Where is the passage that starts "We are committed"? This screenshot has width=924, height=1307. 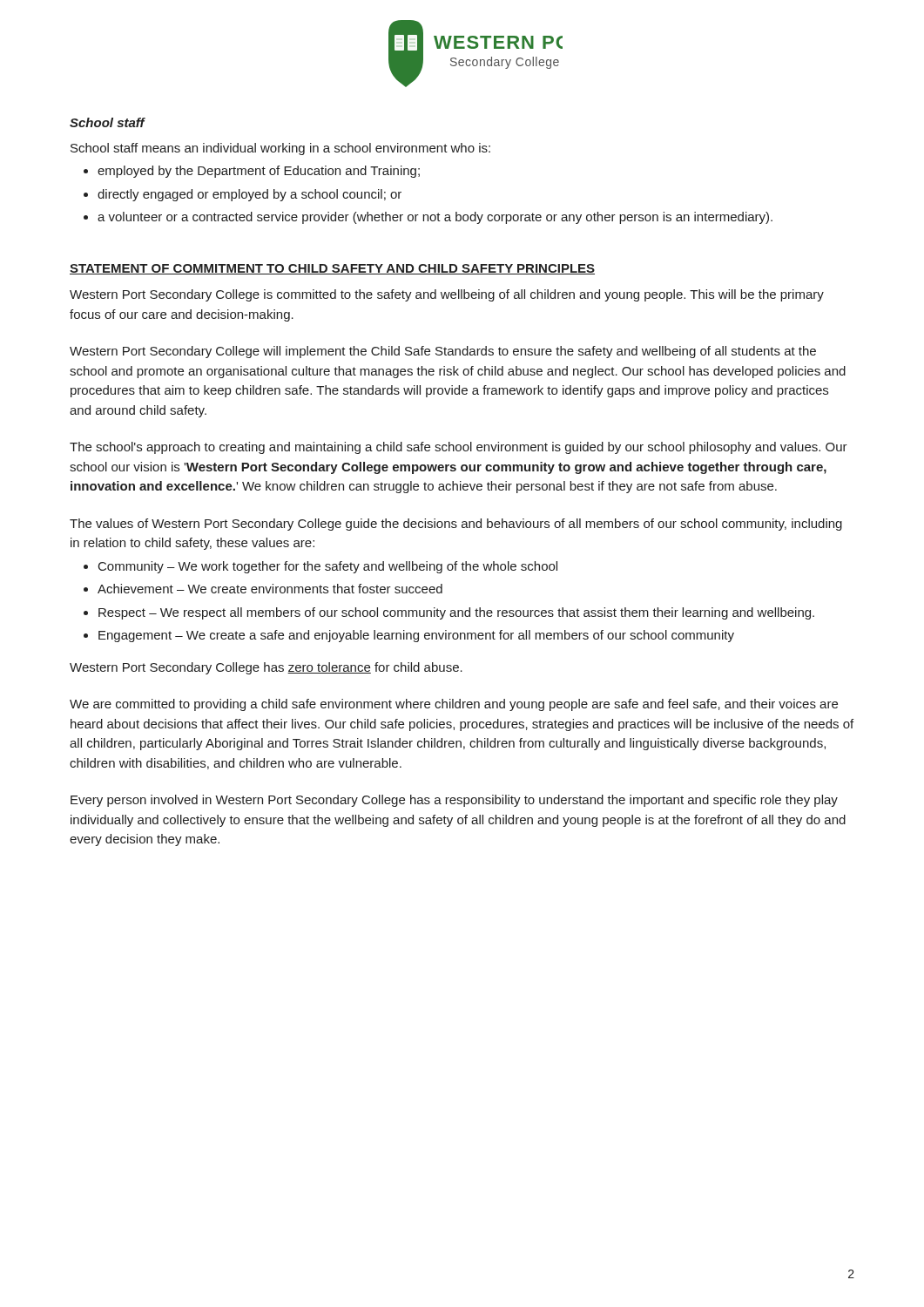462,734
